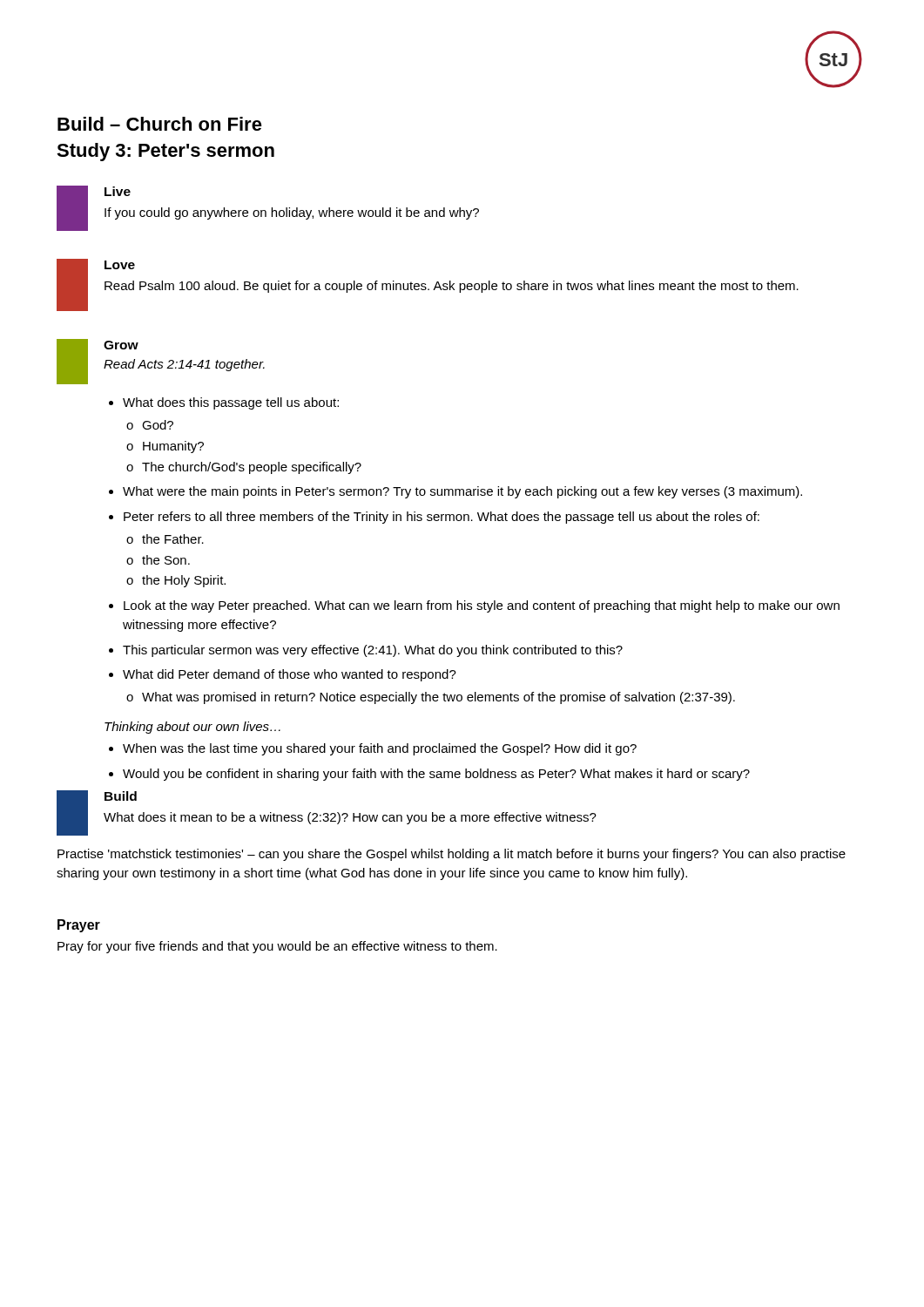Point to the passage starting "Read Acts 2:14-41 together."
This screenshot has height=1307, width=924.
[185, 364]
